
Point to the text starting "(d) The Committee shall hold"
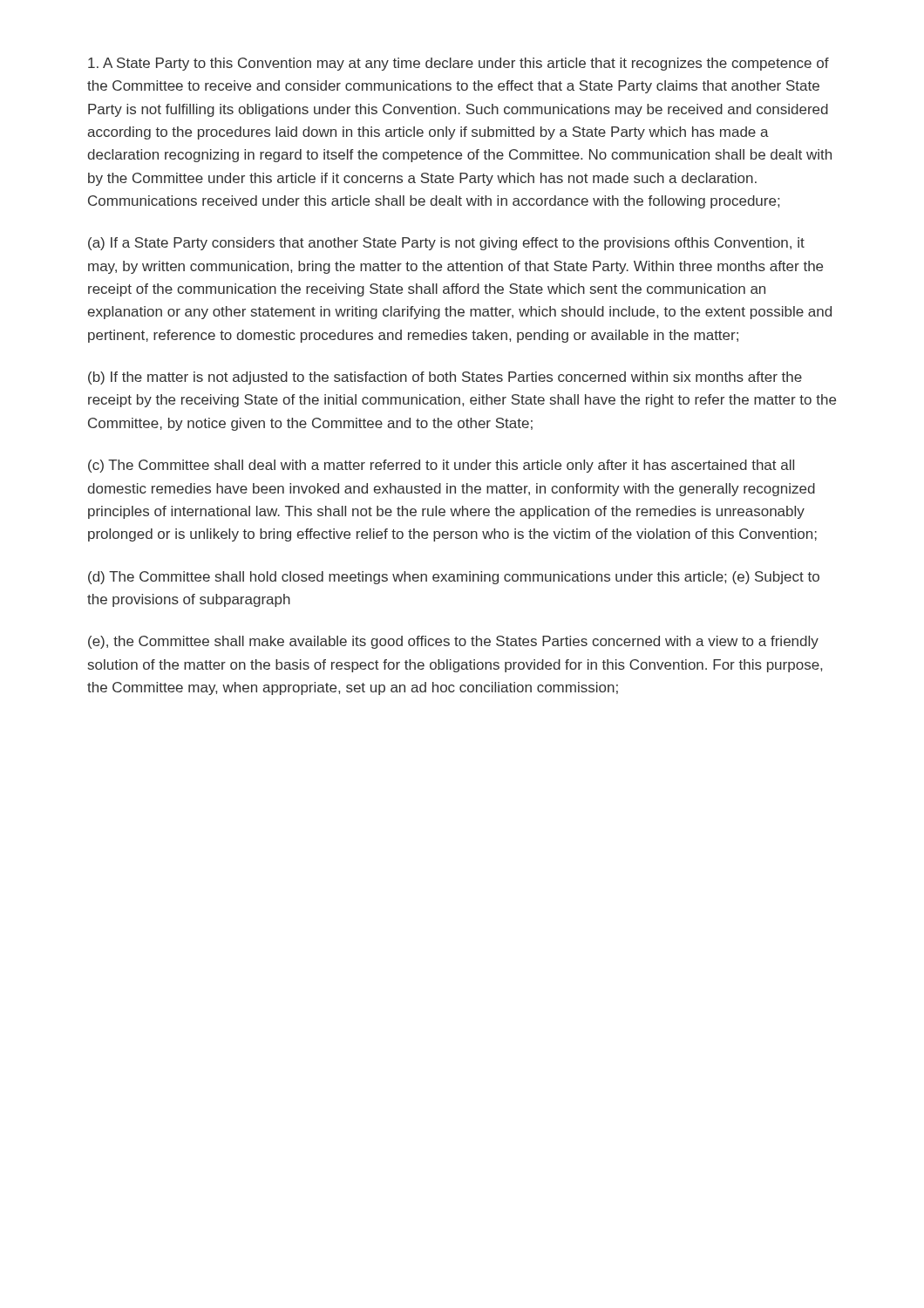[x=454, y=588]
